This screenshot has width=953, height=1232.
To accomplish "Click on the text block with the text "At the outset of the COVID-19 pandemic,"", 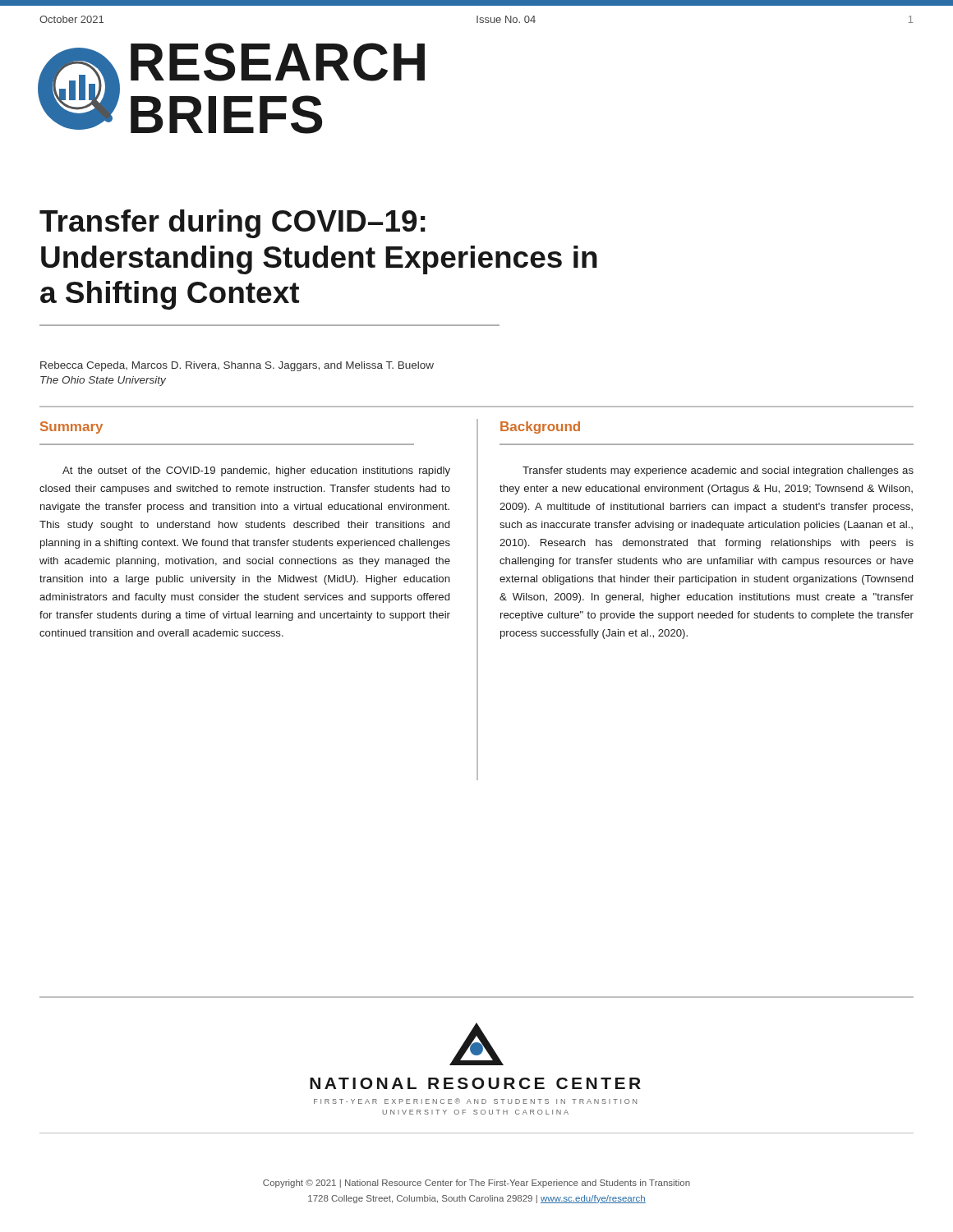I will pos(245,552).
